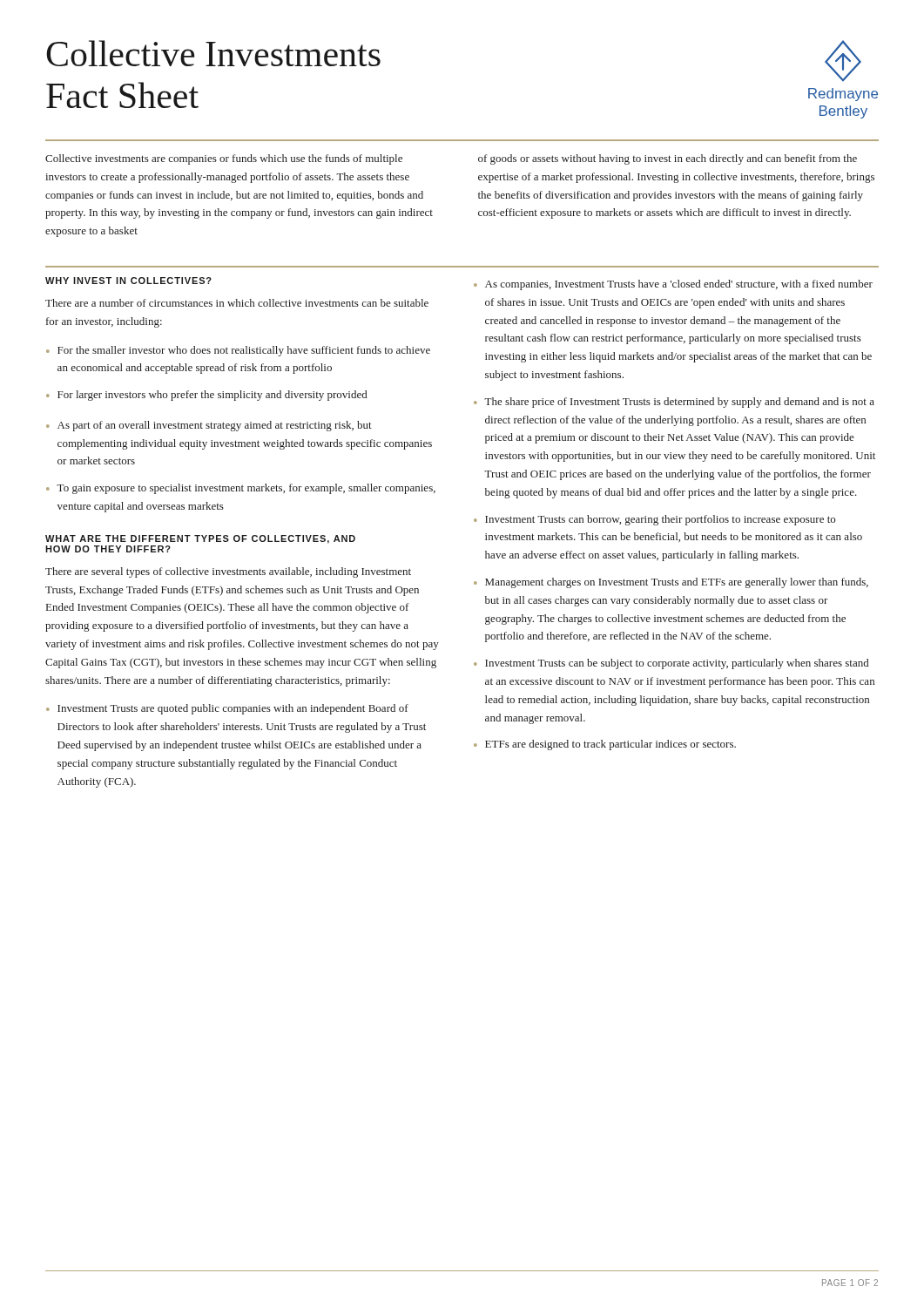
Task: Click on the text block that says "There are several"
Action: coord(242,625)
